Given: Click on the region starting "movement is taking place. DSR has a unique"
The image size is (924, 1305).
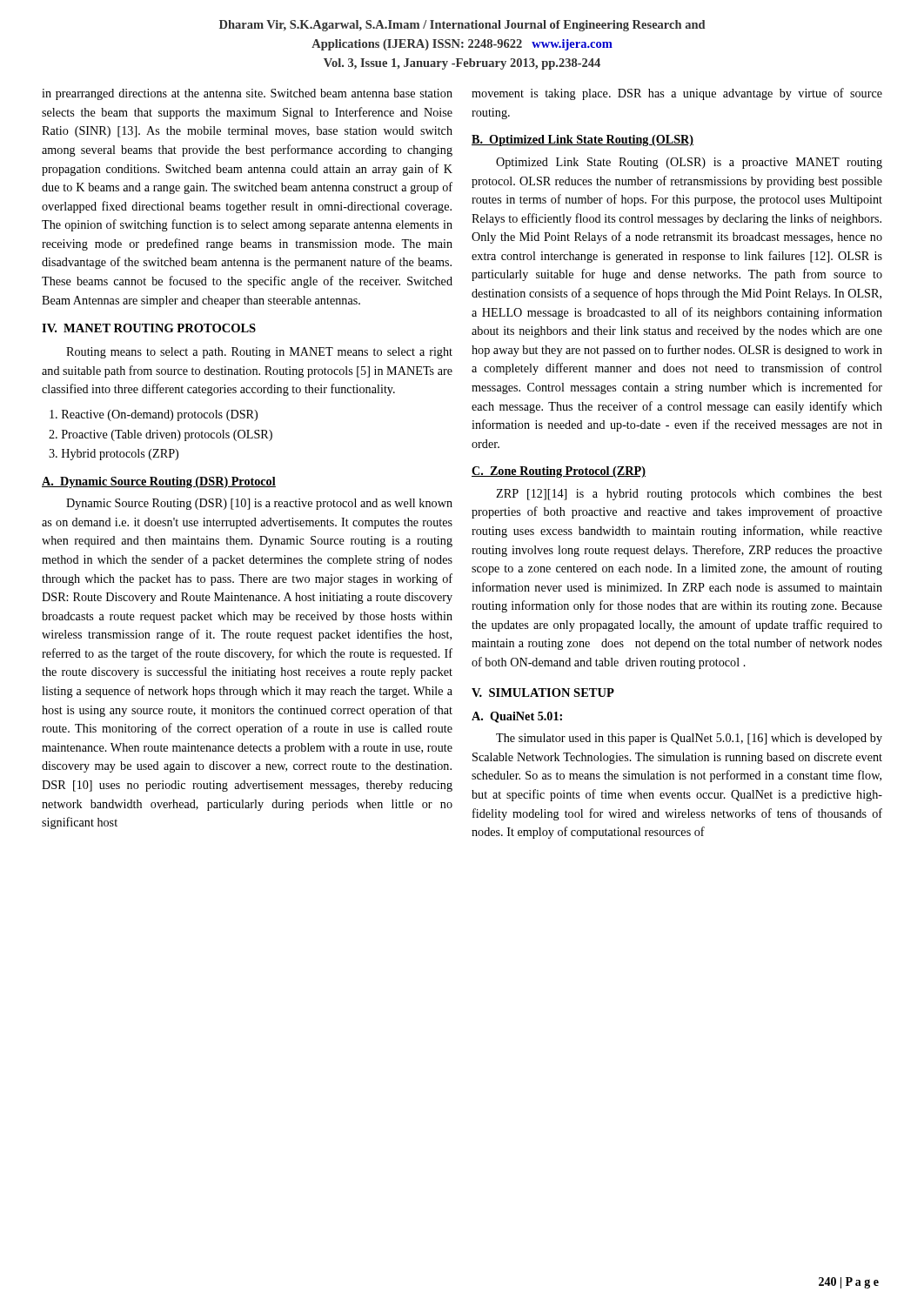Looking at the screenshot, I should pos(677,103).
